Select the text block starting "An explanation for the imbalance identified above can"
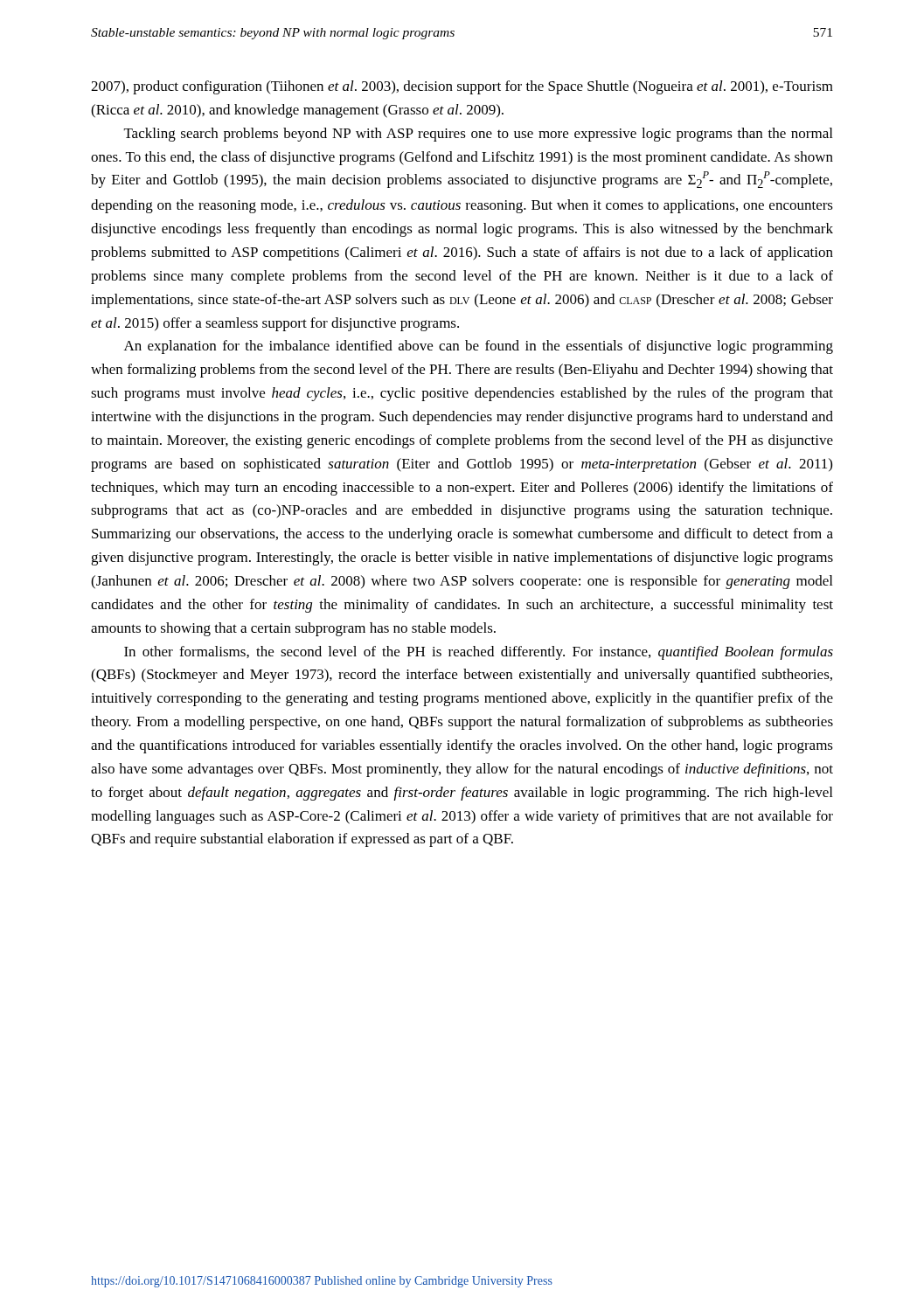 pos(462,487)
